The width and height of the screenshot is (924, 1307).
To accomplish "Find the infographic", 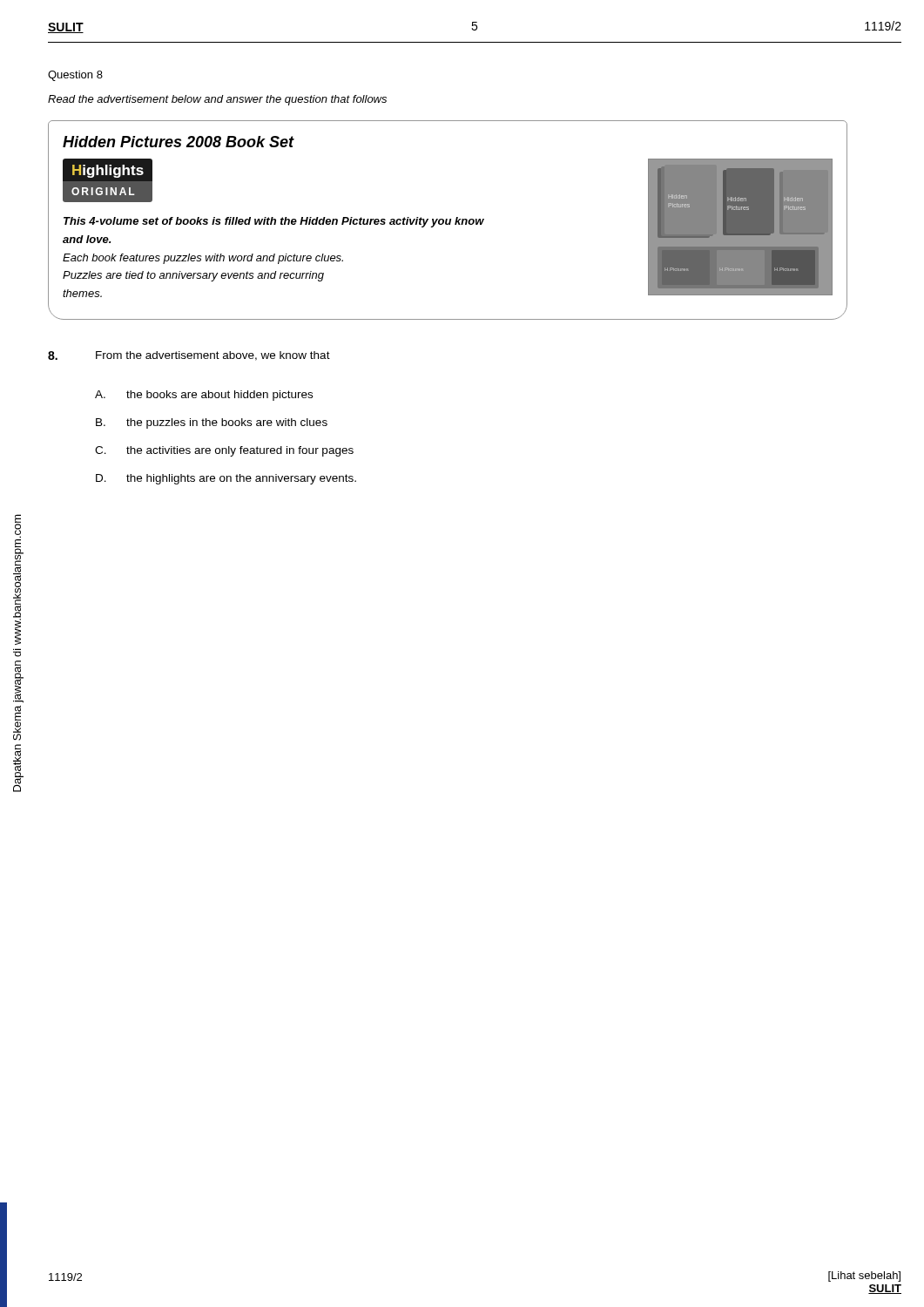I will point(448,220).
